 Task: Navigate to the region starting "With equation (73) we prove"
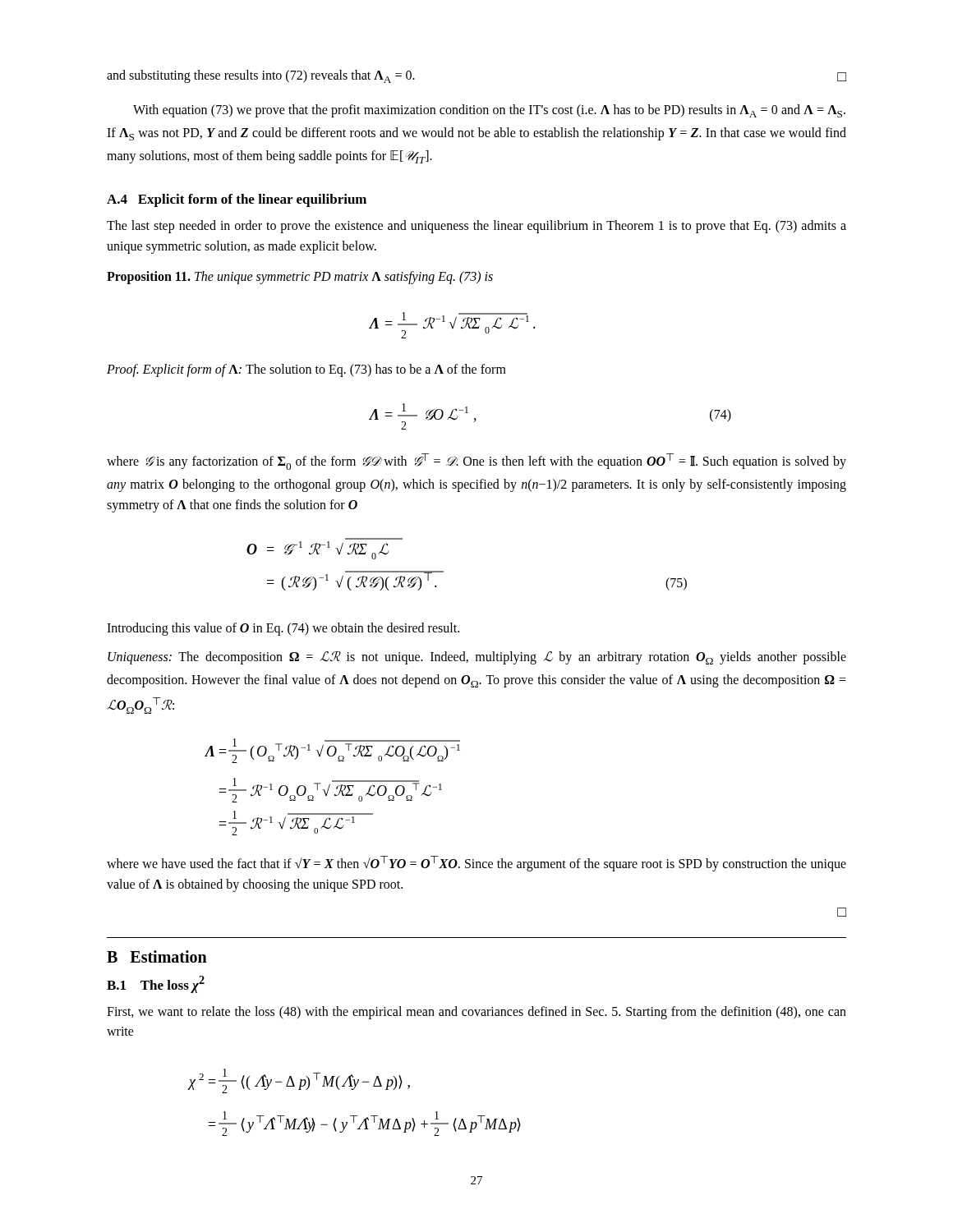tap(476, 134)
